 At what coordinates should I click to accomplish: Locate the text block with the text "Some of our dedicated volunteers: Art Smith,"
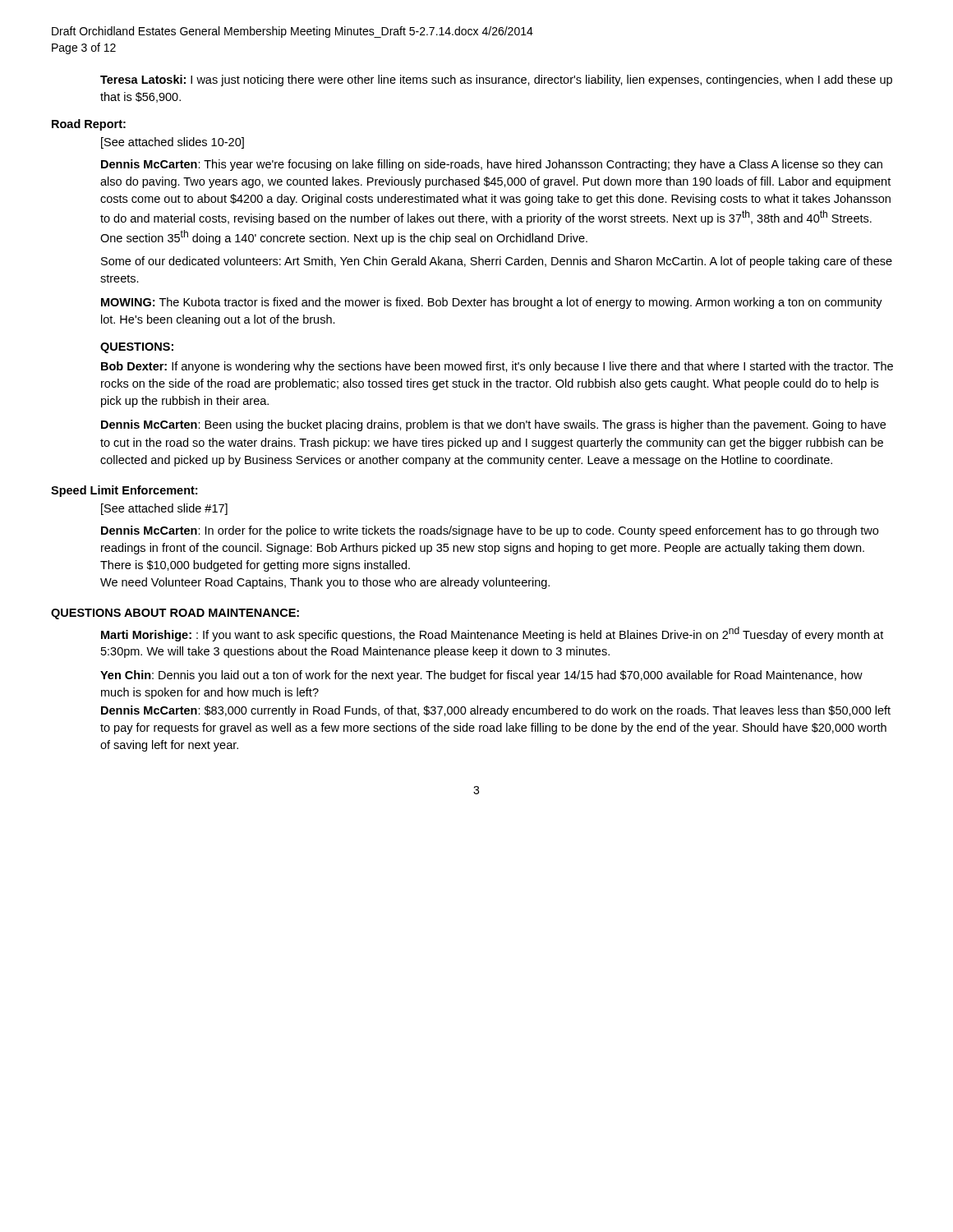pyautogui.click(x=496, y=270)
